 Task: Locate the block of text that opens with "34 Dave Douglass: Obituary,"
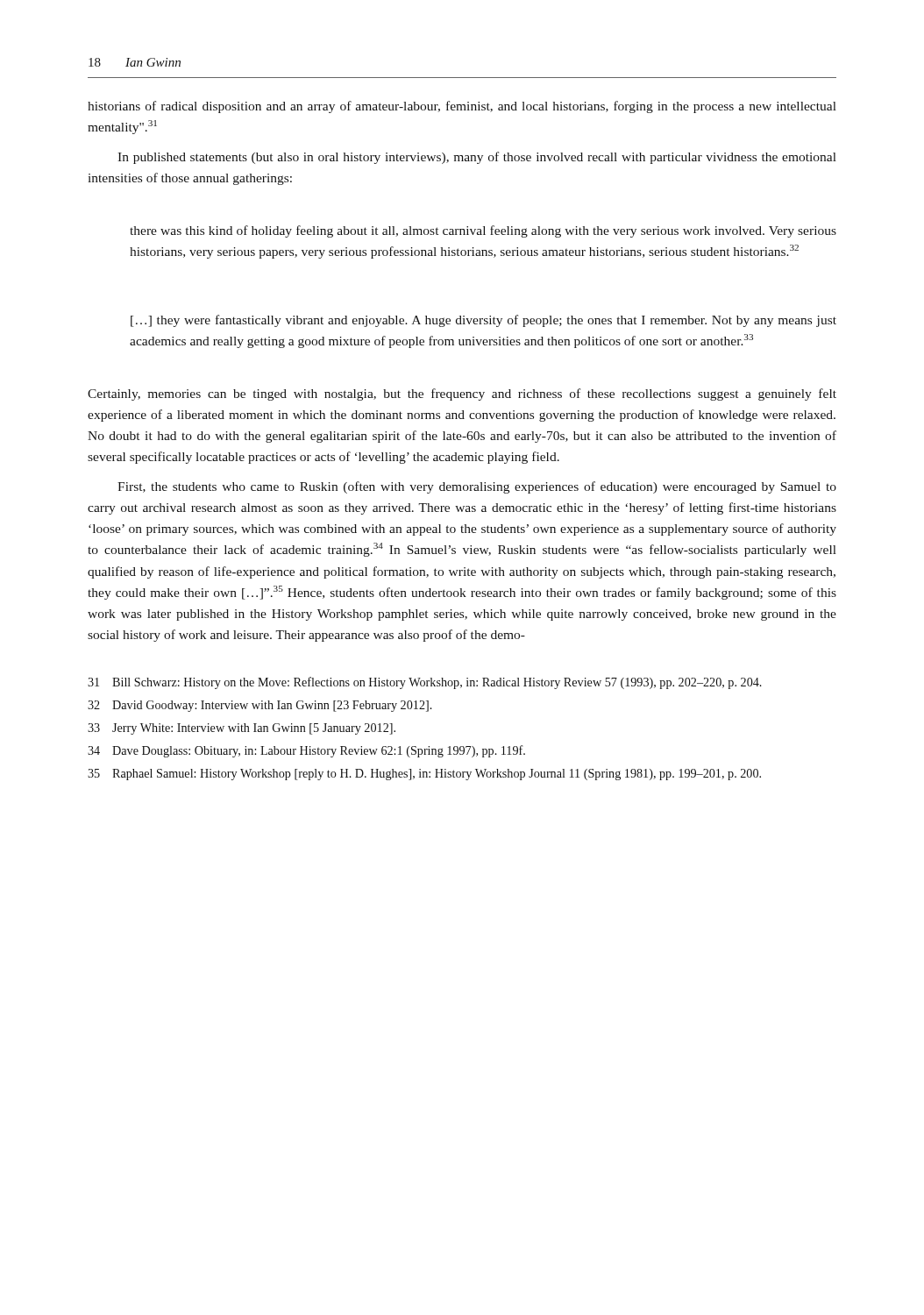coord(462,751)
